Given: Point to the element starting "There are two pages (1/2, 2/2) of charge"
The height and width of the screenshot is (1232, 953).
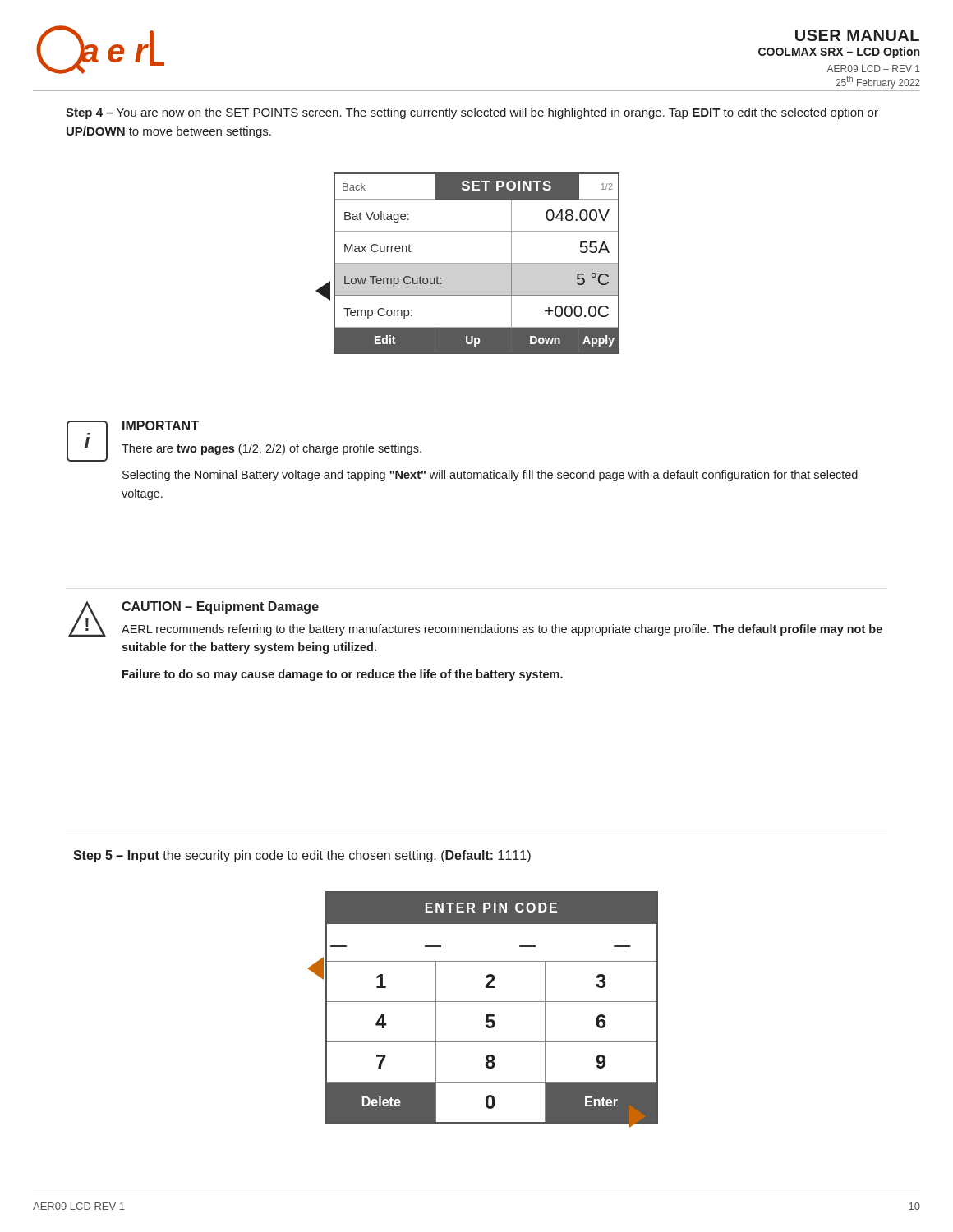Looking at the screenshot, I should pyautogui.click(x=272, y=448).
